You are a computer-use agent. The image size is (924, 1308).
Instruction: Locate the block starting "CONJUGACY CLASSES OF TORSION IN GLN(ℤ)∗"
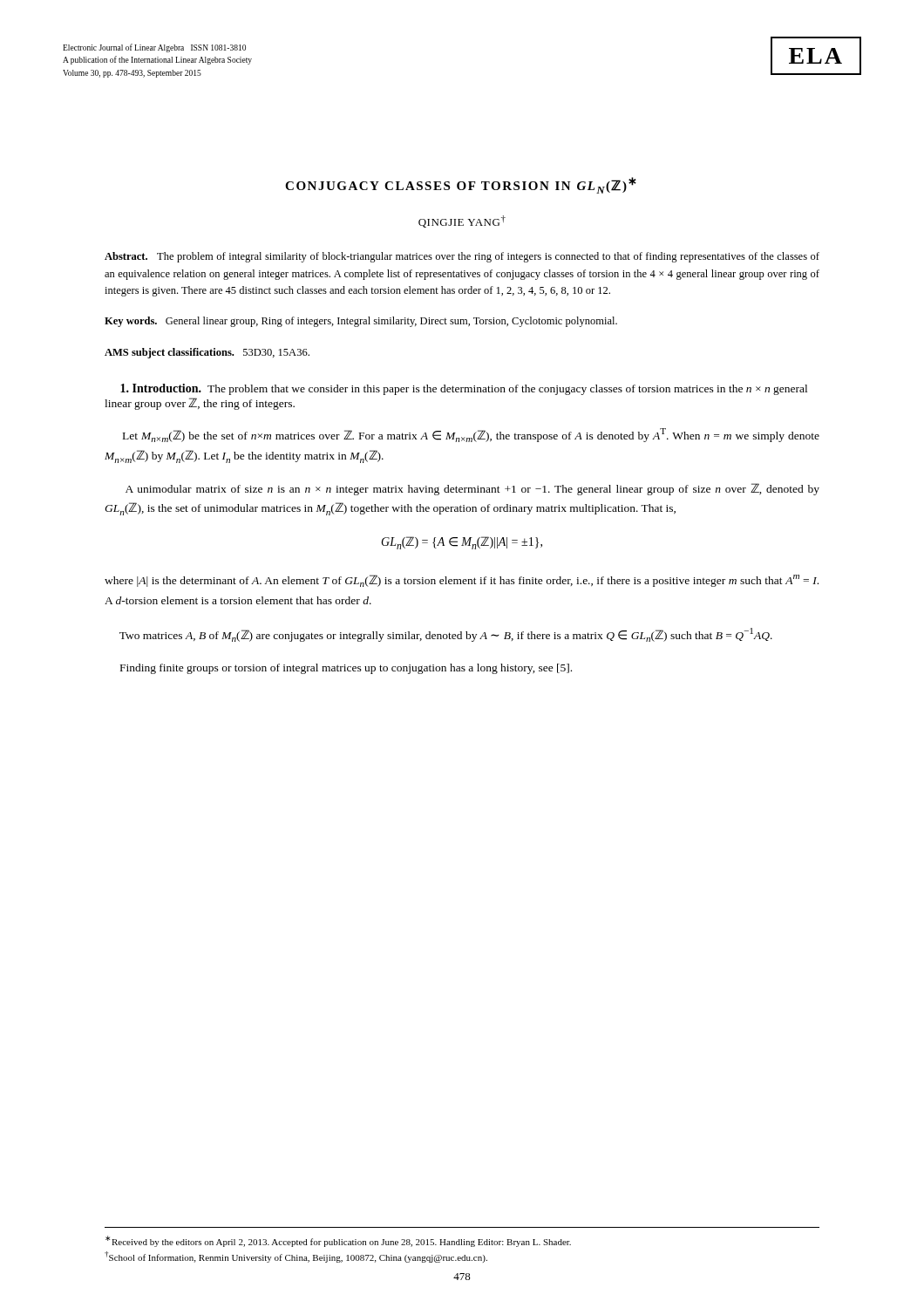(462, 186)
